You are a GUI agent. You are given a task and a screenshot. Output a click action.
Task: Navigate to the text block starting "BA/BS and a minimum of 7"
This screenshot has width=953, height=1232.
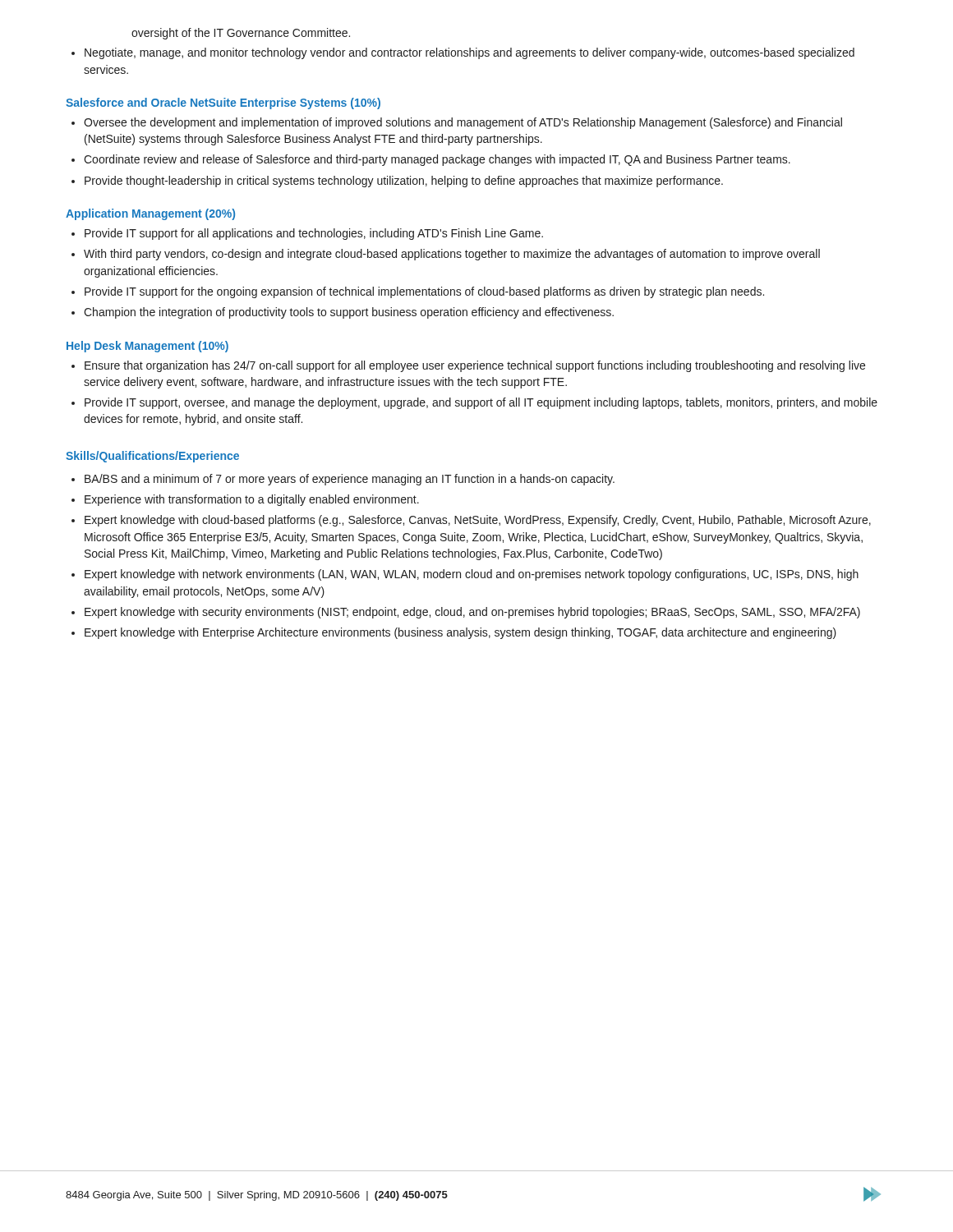coord(350,479)
